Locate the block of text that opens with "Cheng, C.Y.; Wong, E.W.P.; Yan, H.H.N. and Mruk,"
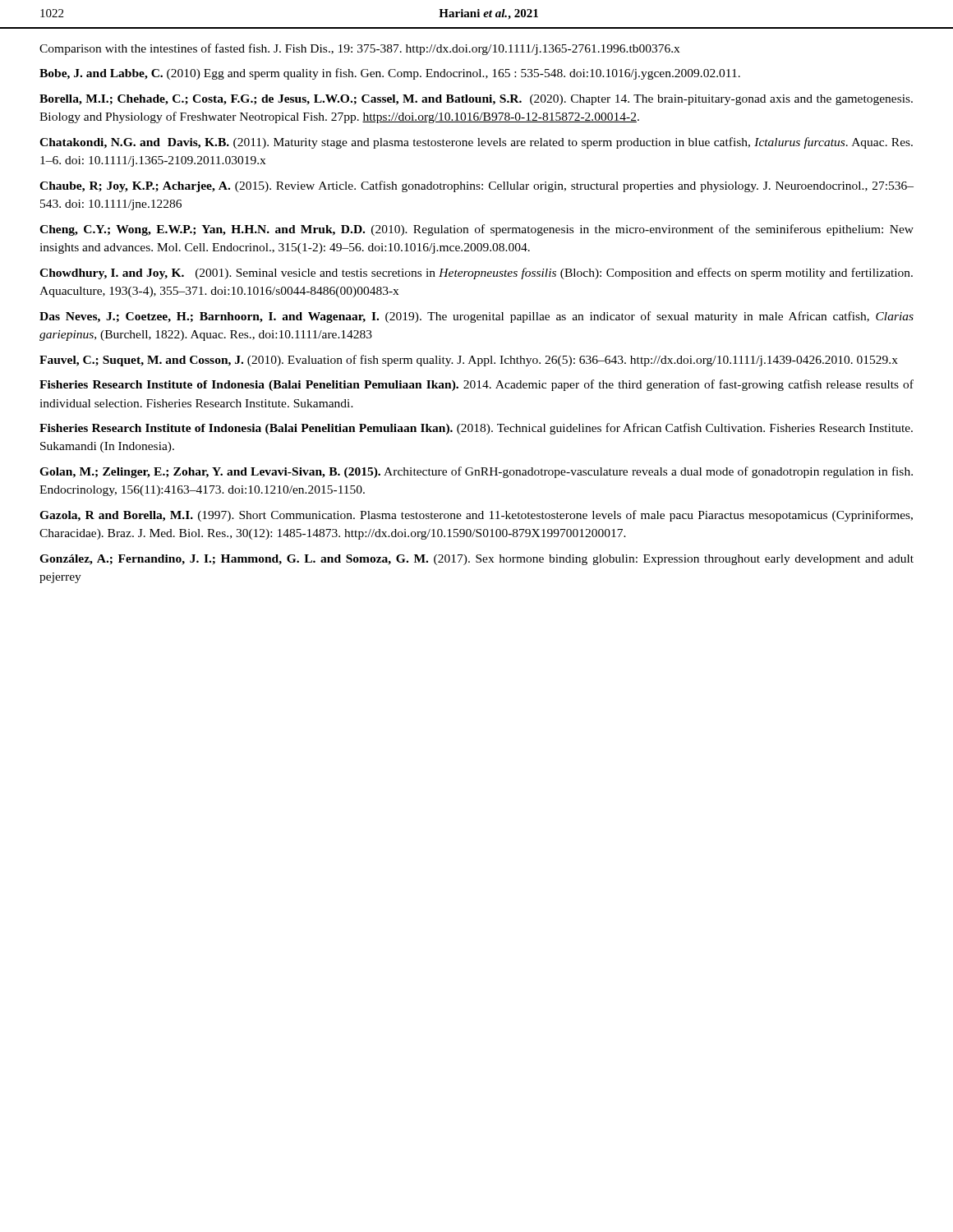 [x=476, y=238]
